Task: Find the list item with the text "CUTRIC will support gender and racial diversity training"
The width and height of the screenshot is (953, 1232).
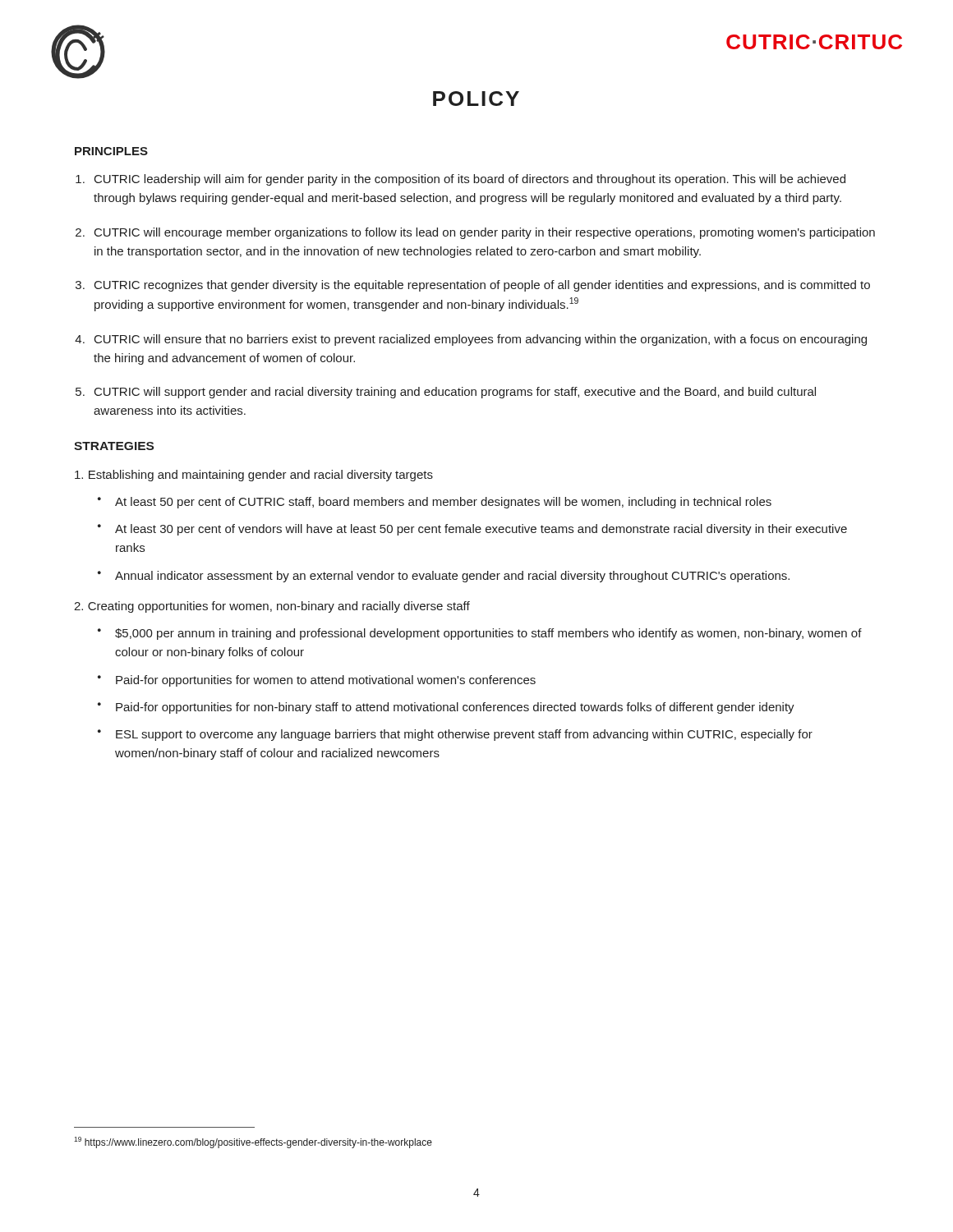Action: click(x=455, y=401)
